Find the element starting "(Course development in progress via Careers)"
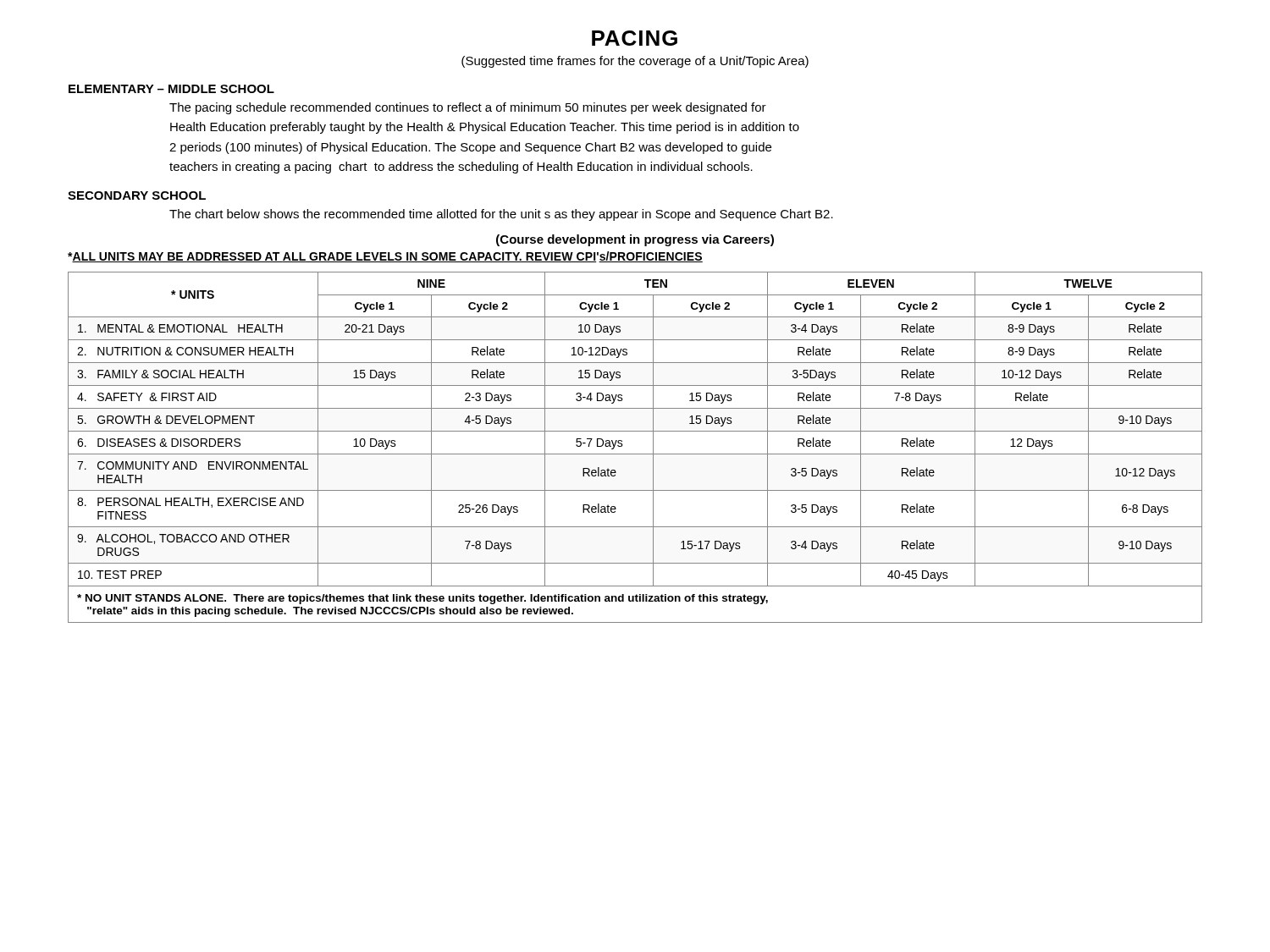Image resolution: width=1270 pixels, height=952 pixels. [x=635, y=239]
